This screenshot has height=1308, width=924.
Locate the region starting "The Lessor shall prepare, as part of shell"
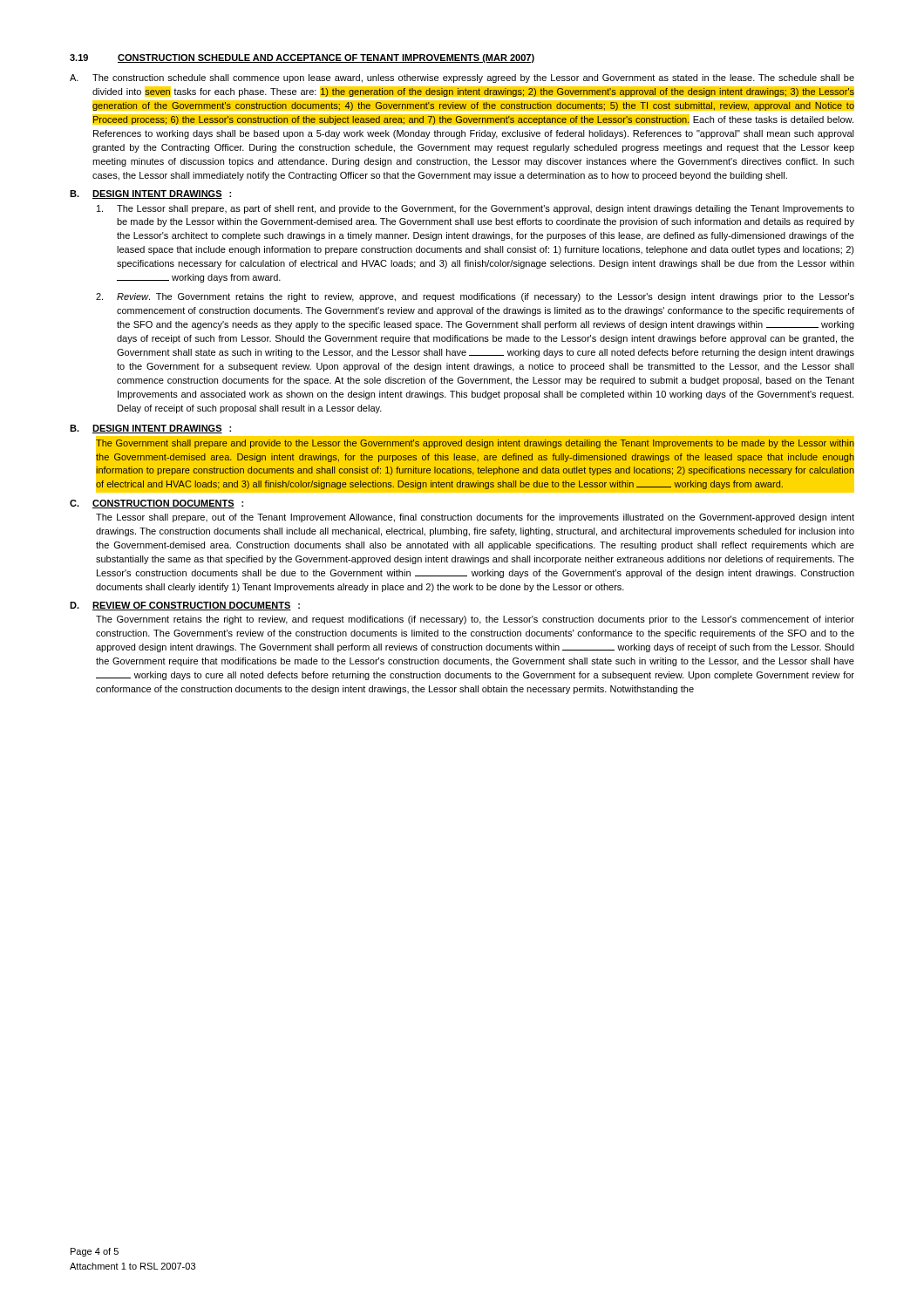(475, 244)
